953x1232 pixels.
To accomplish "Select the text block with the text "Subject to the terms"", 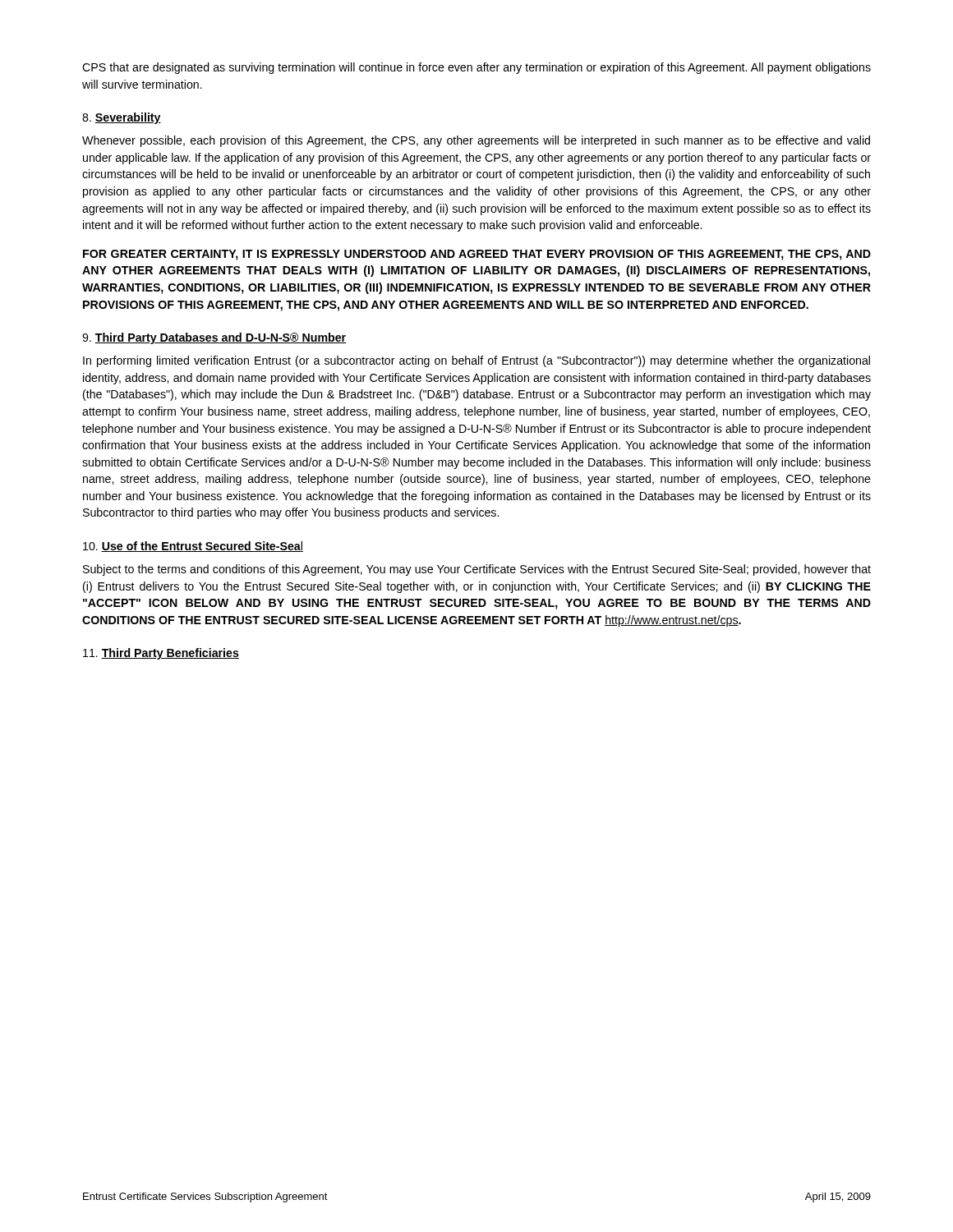I will (476, 595).
